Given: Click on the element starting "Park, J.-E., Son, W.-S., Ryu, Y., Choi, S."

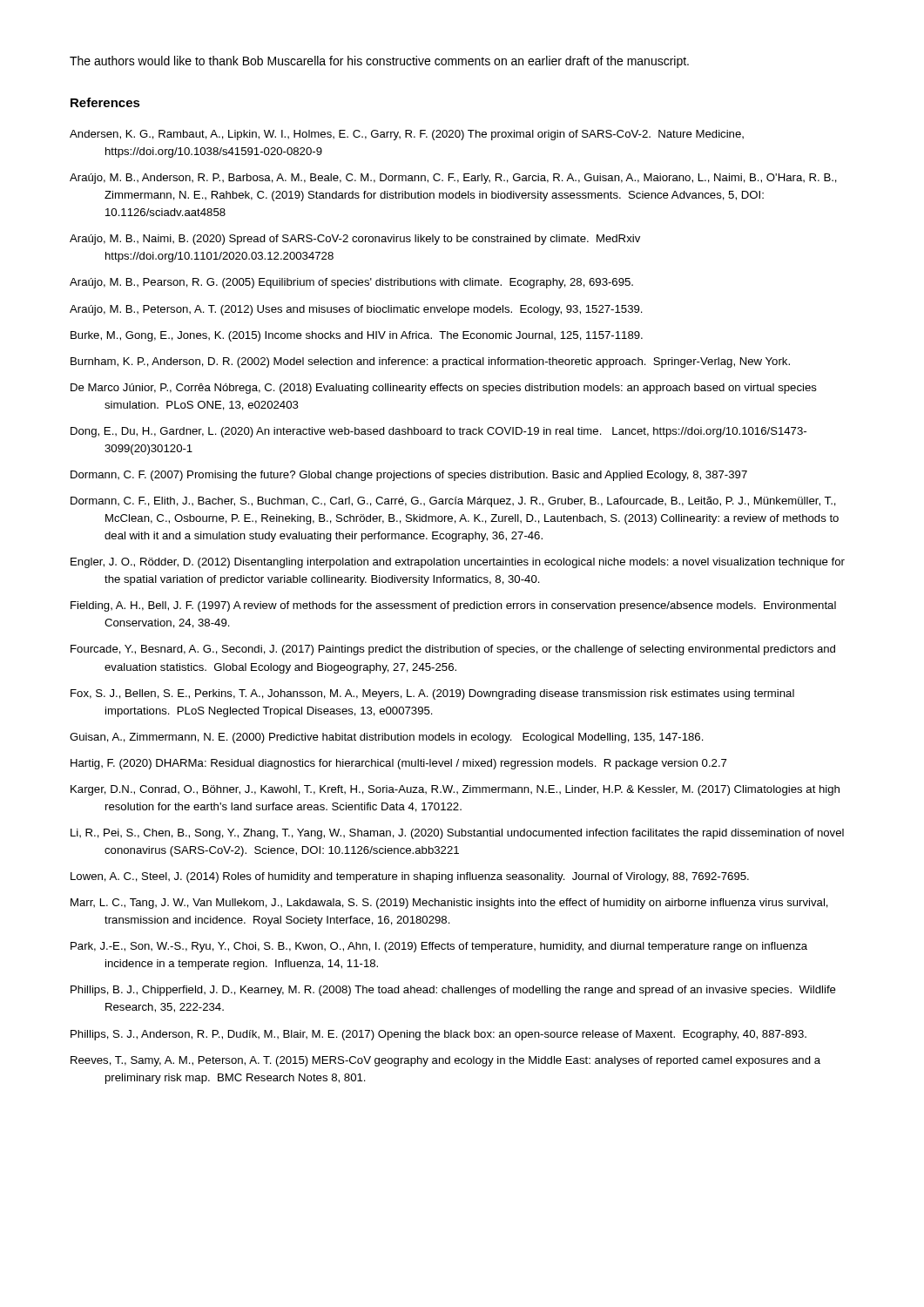Looking at the screenshot, I should coord(439,955).
